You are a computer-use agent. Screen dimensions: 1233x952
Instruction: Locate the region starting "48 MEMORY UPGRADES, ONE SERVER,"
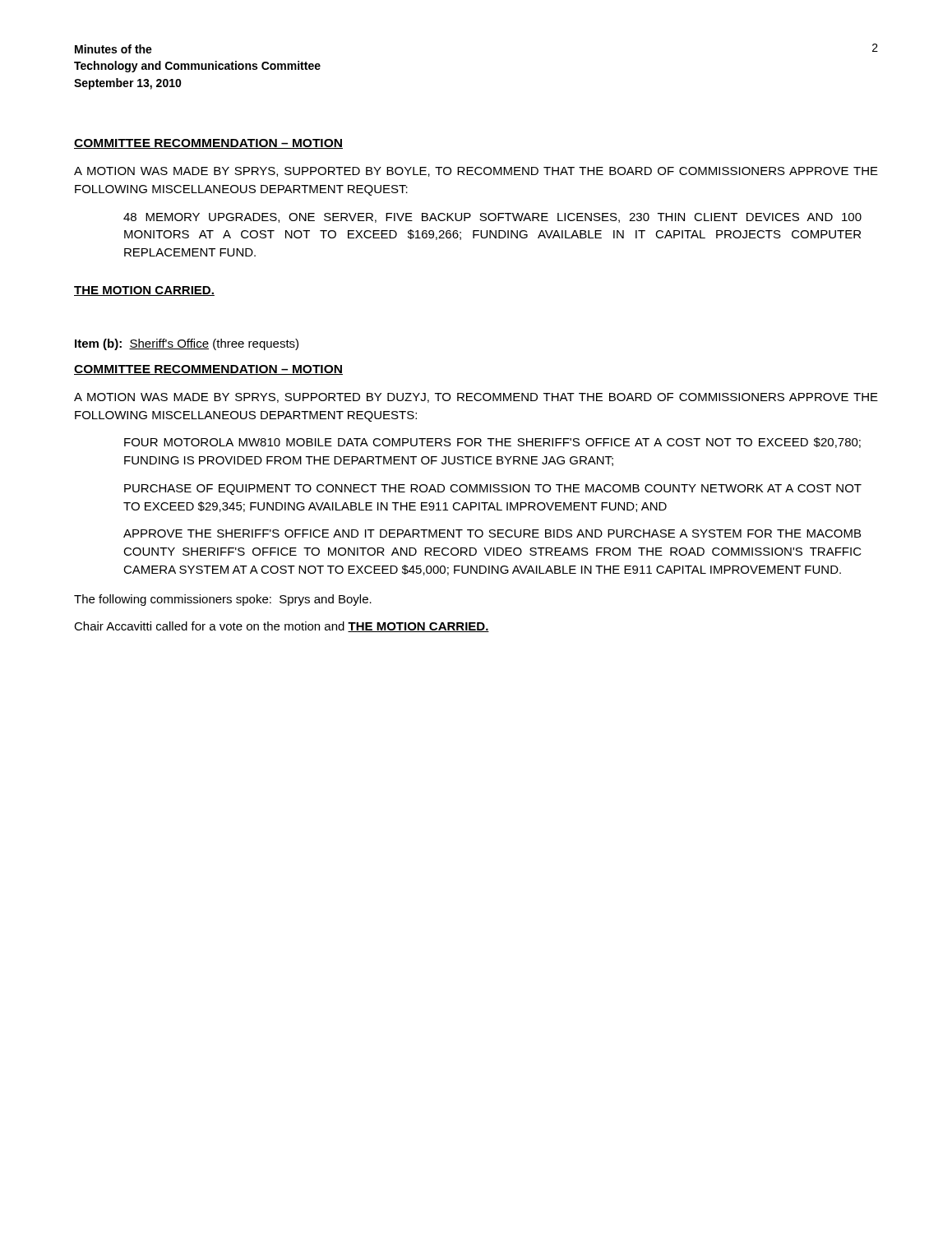pos(492,234)
